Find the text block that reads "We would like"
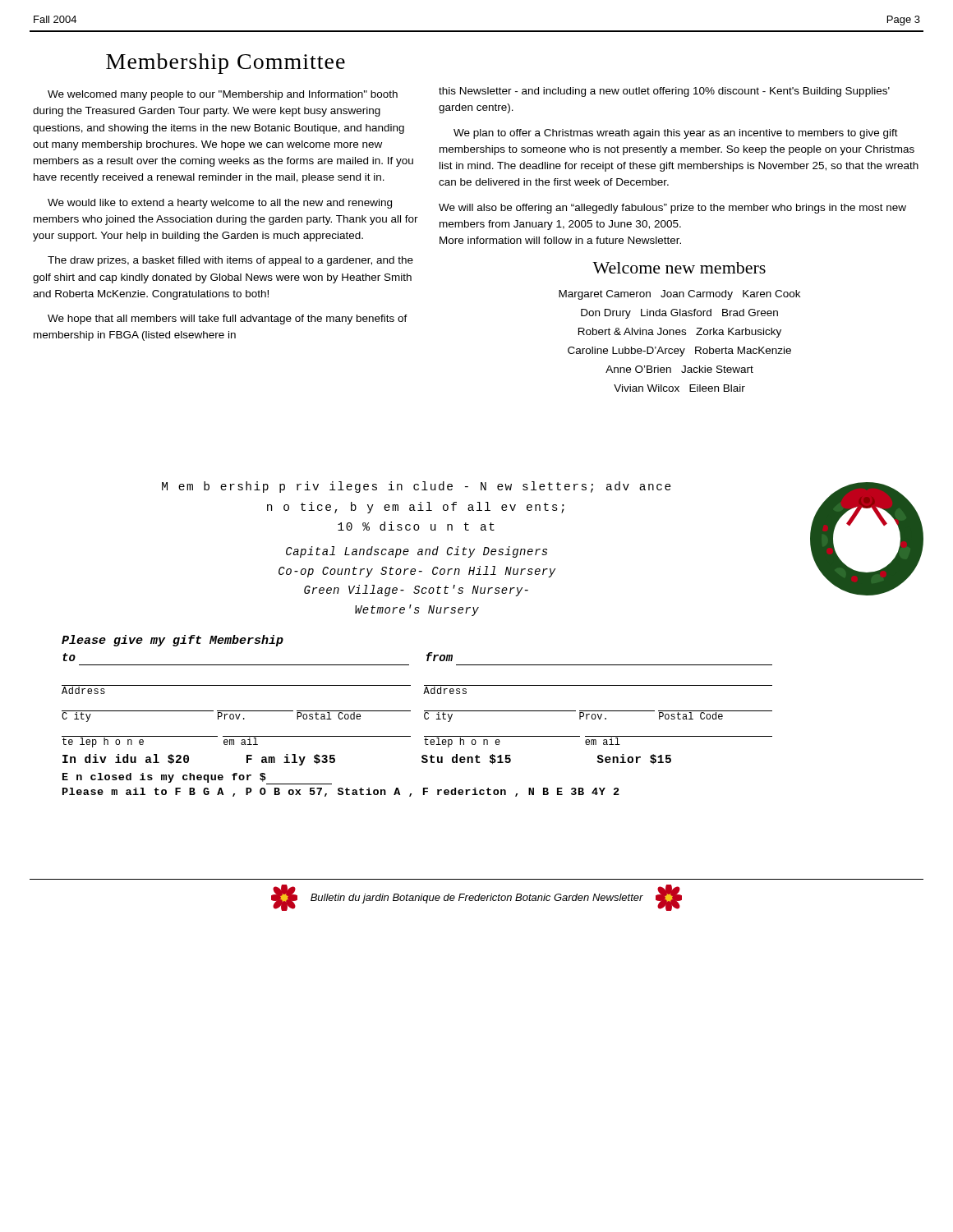Image resolution: width=953 pixels, height=1232 pixels. (225, 219)
